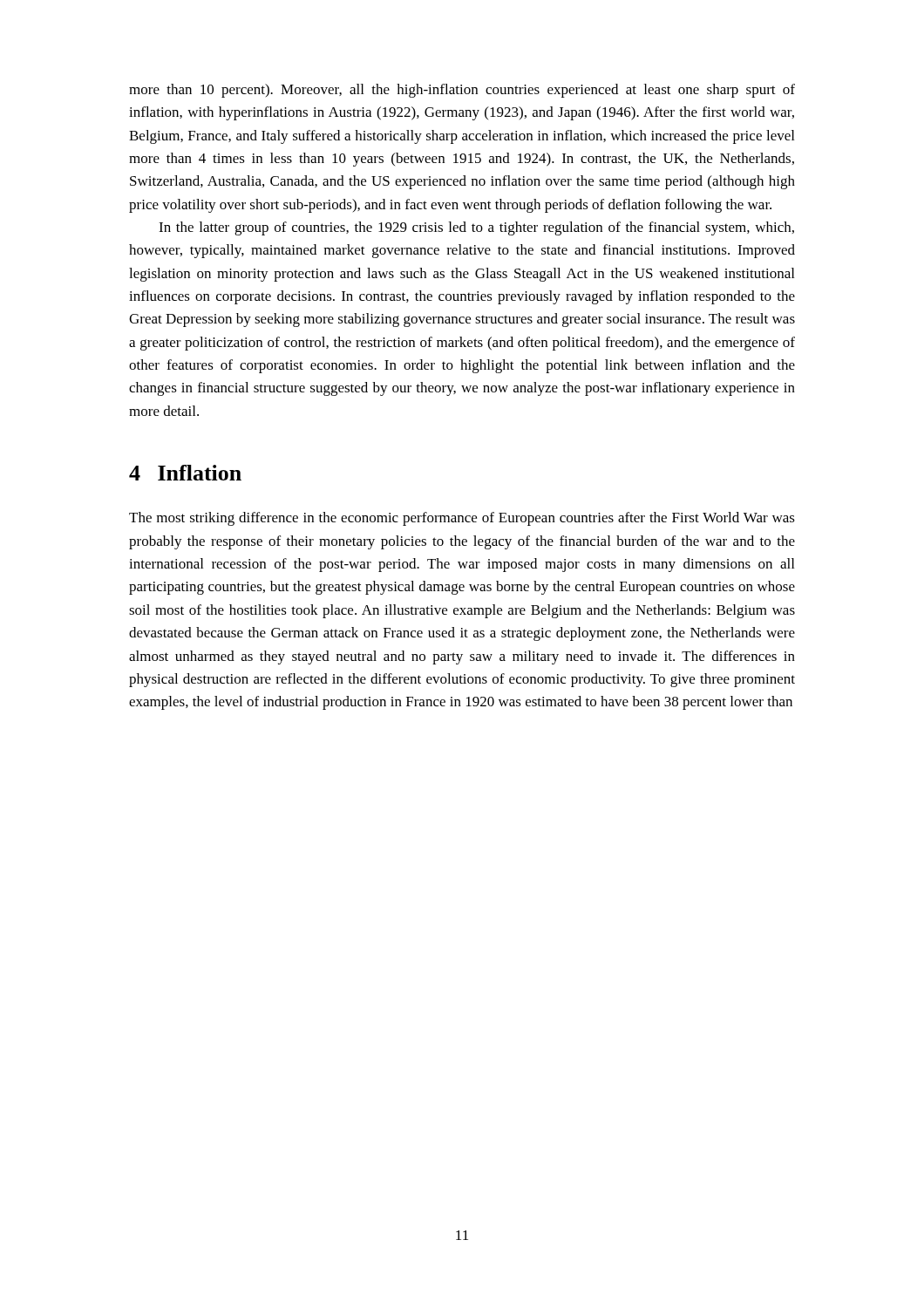
Task: Point to "4 Inflation"
Action: click(185, 473)
